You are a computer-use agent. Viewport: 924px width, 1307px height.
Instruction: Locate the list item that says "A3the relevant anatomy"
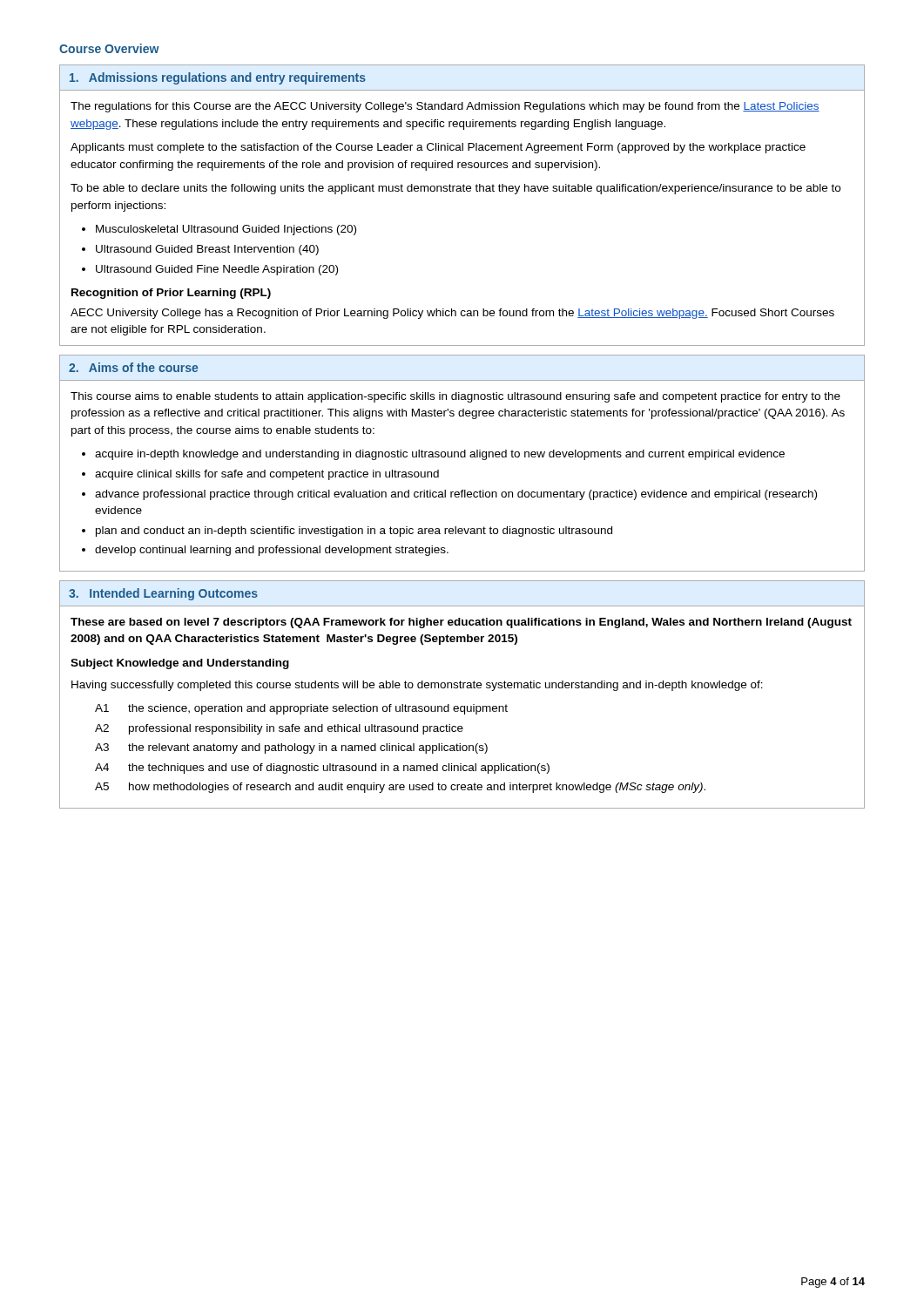(x=474, y=748)
